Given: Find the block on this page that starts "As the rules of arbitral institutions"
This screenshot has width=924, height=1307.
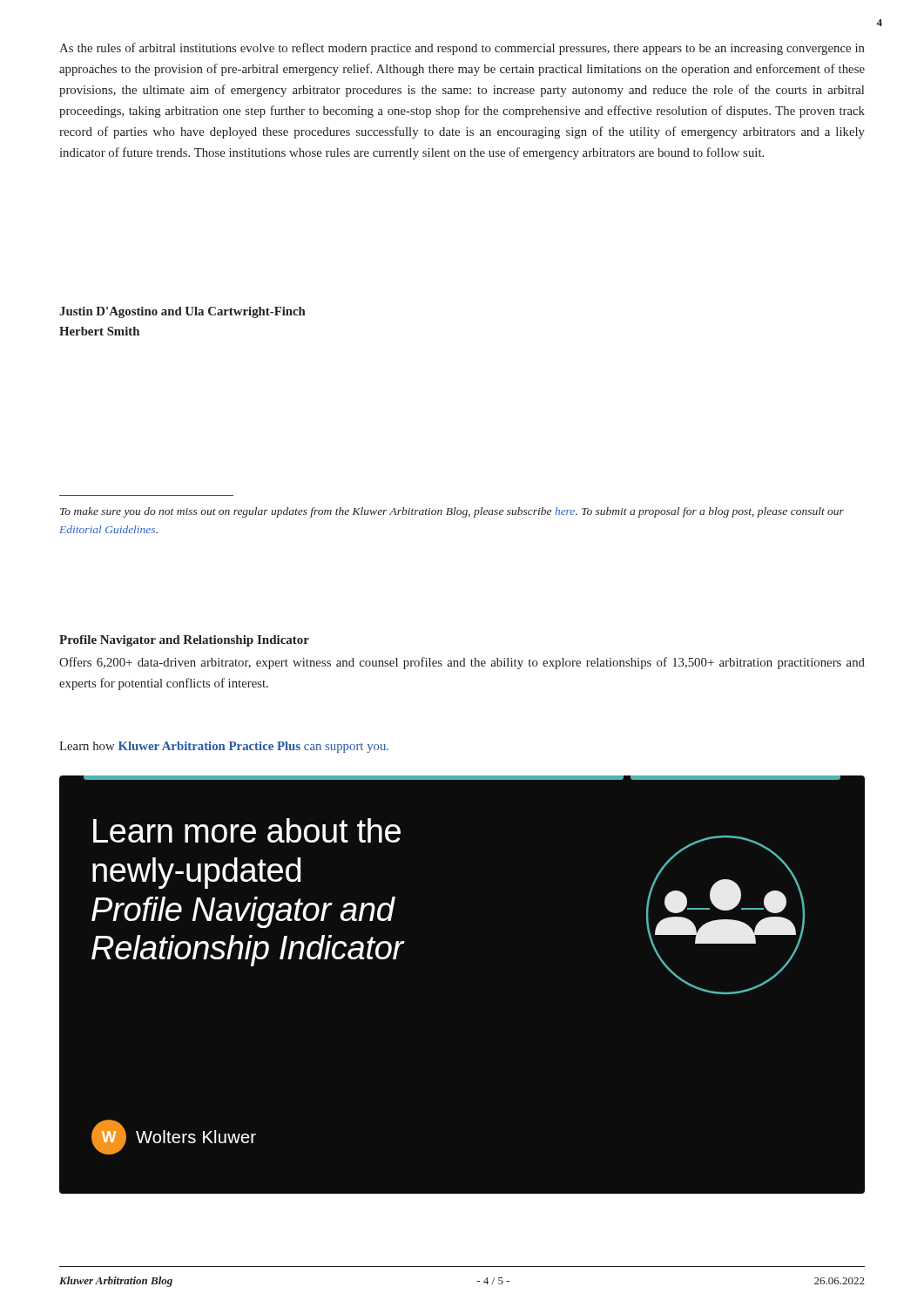Looking at the screenshot, I should 462,100.
